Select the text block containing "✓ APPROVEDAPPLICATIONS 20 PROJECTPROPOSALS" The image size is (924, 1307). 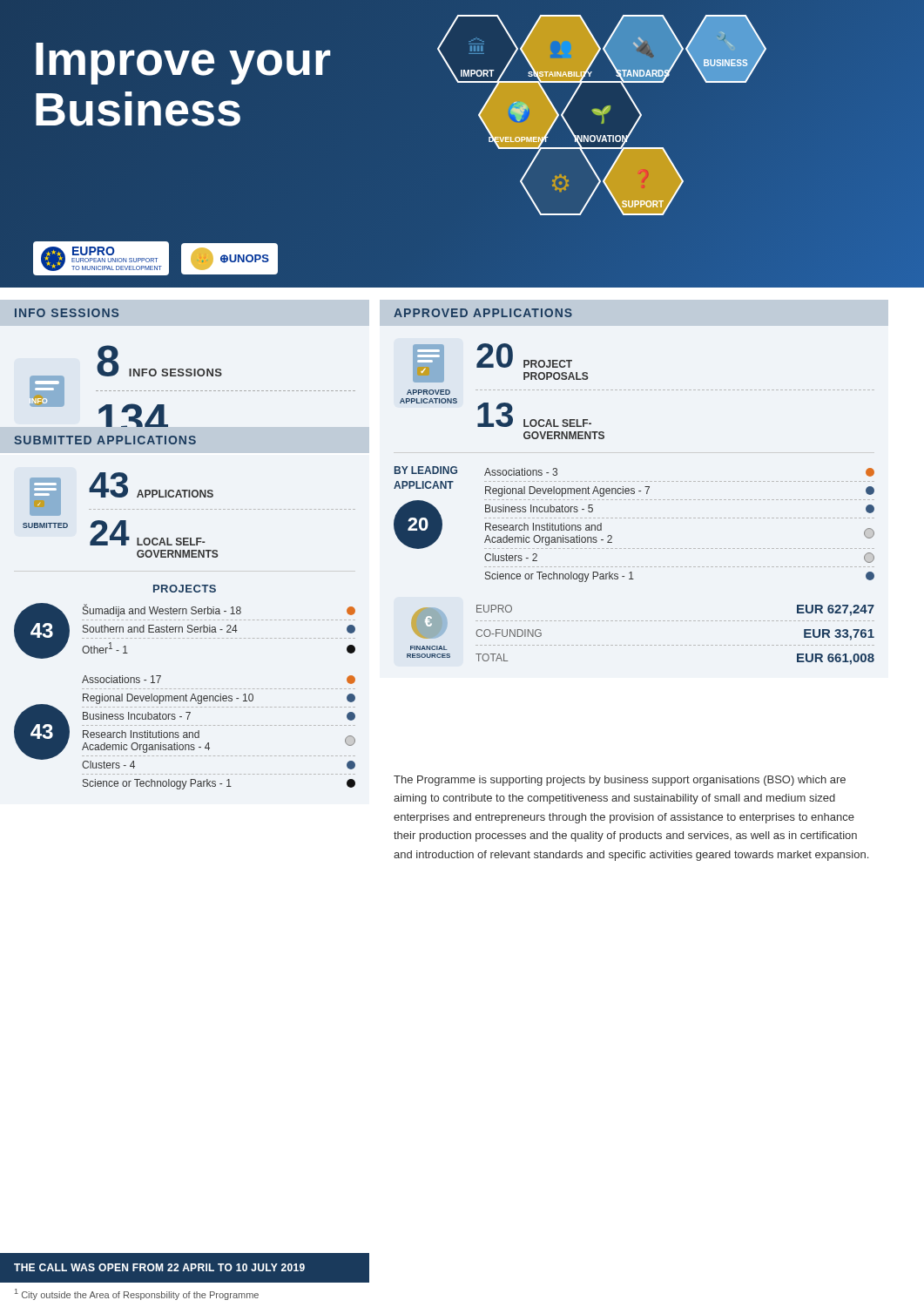tap(634, 503)
